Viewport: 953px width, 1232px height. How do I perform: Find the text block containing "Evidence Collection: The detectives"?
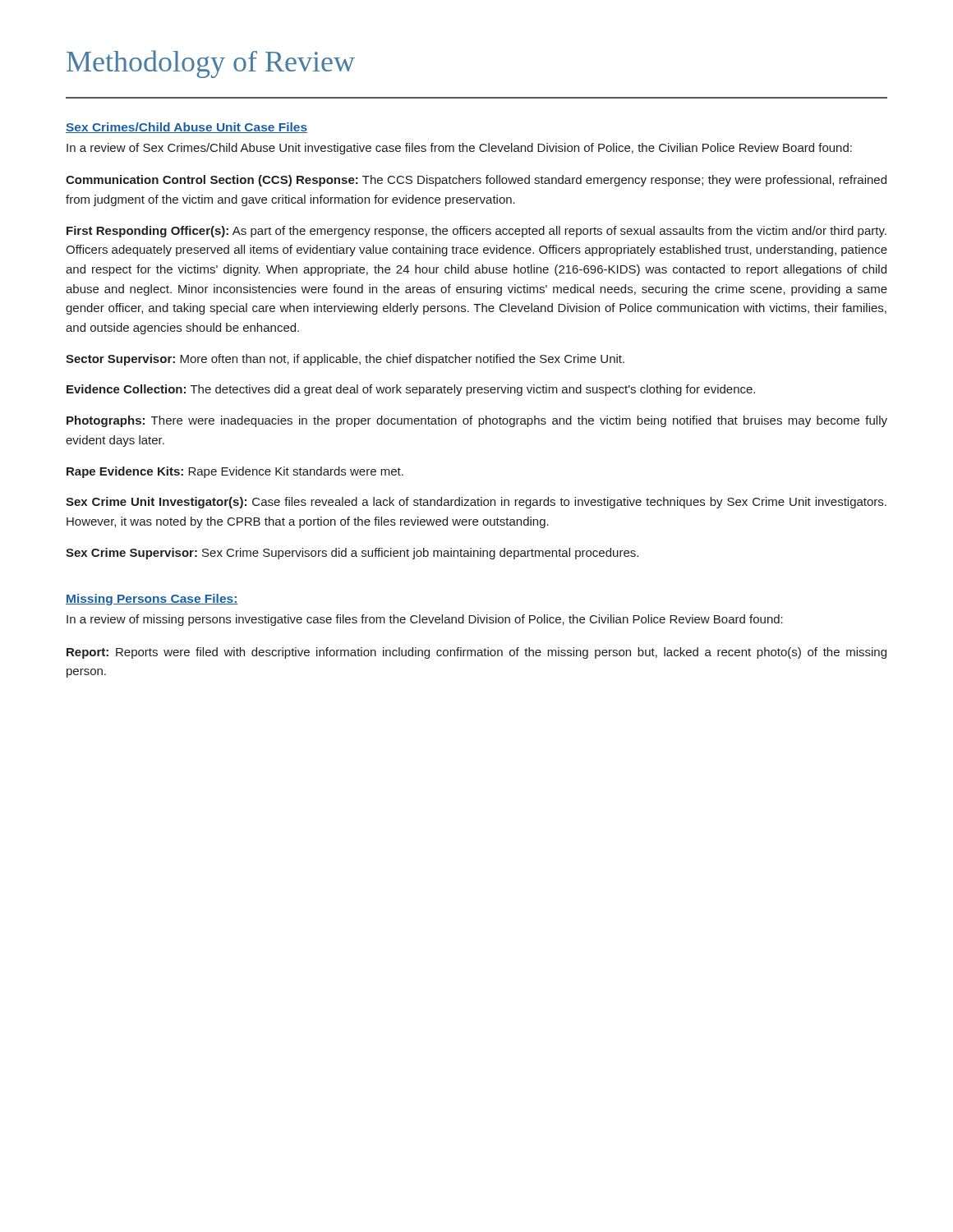pos(476,390)
